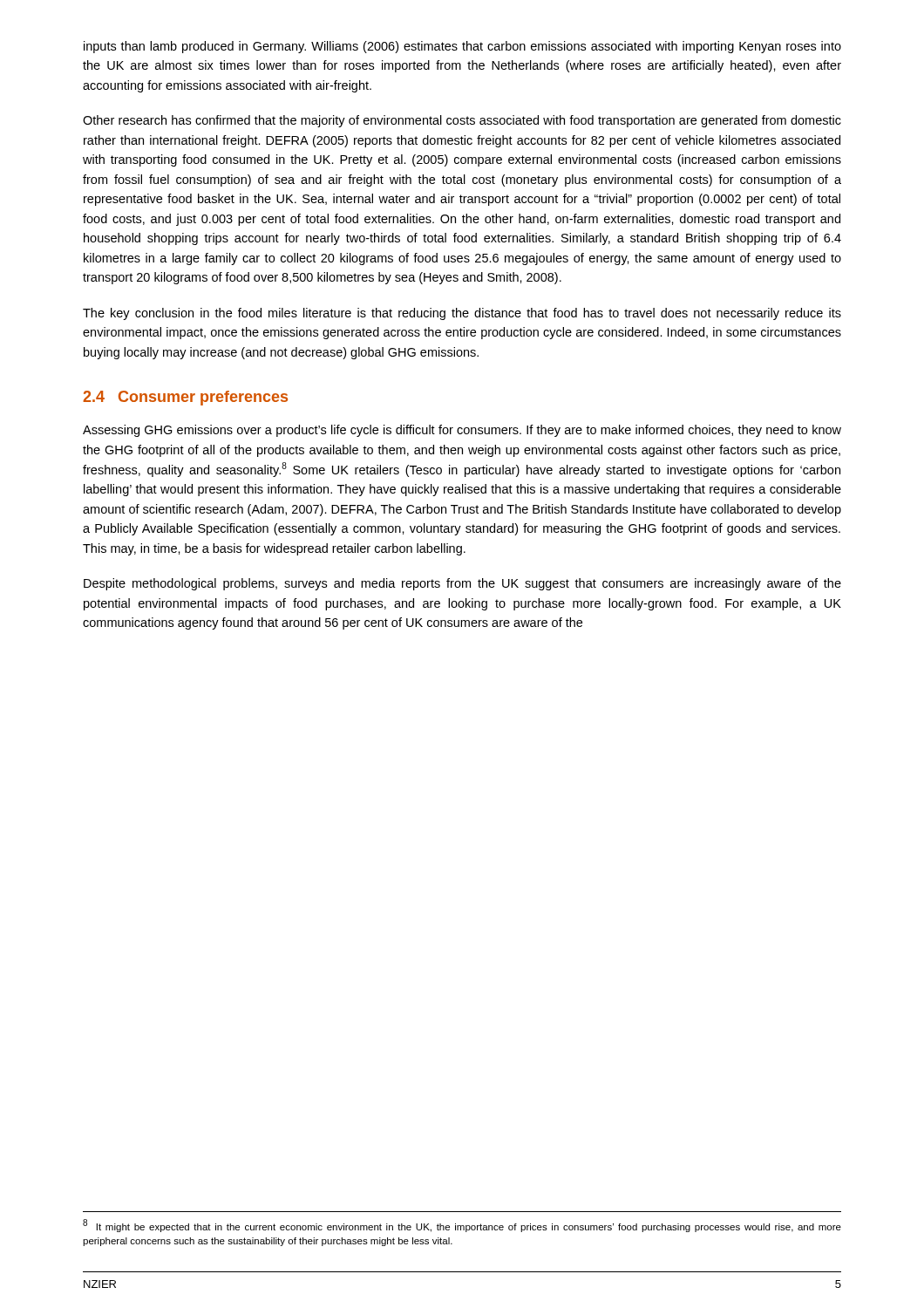Click on the section header containing "2.4 Consumer preferences"

186,397
